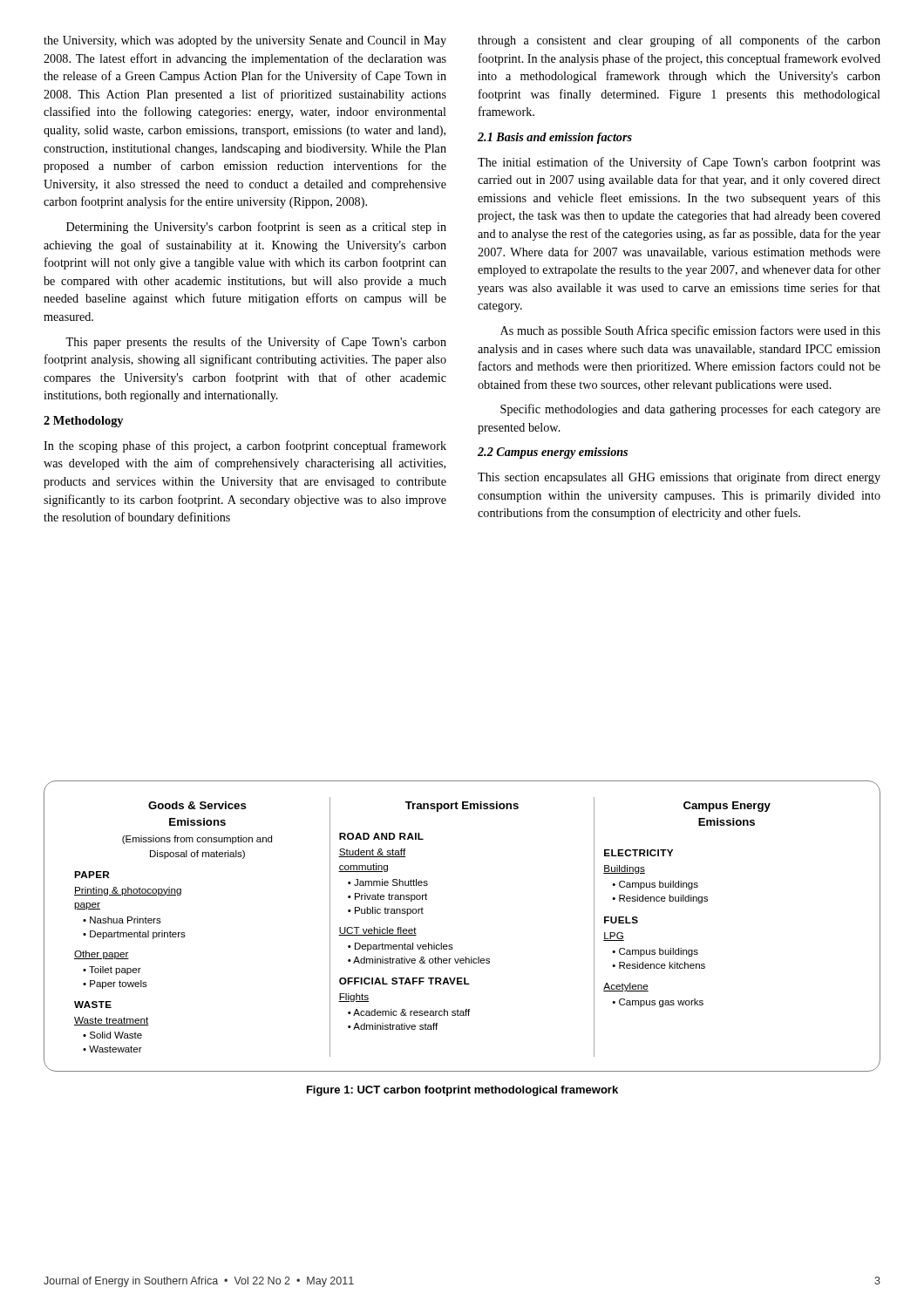Click on the text block that says "This section encapsulates all GHG emissions"
The width and height of the screenshot is (924, 1308).
click(x=679, y=495)
